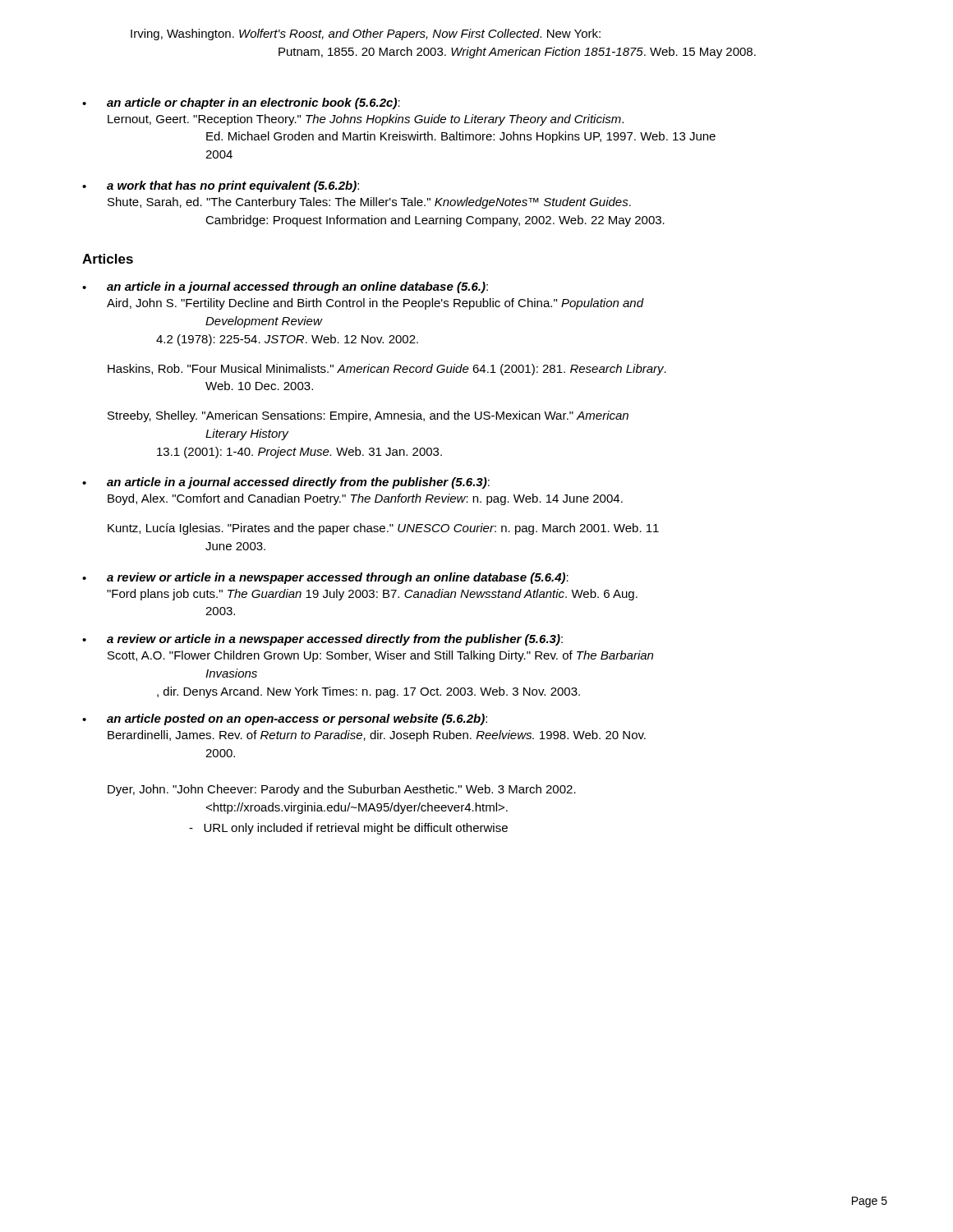
Task: Point to the block starting "Haskins, Rob. "Four Musical Minimalists." American Record"
Action: coord(522,378)
